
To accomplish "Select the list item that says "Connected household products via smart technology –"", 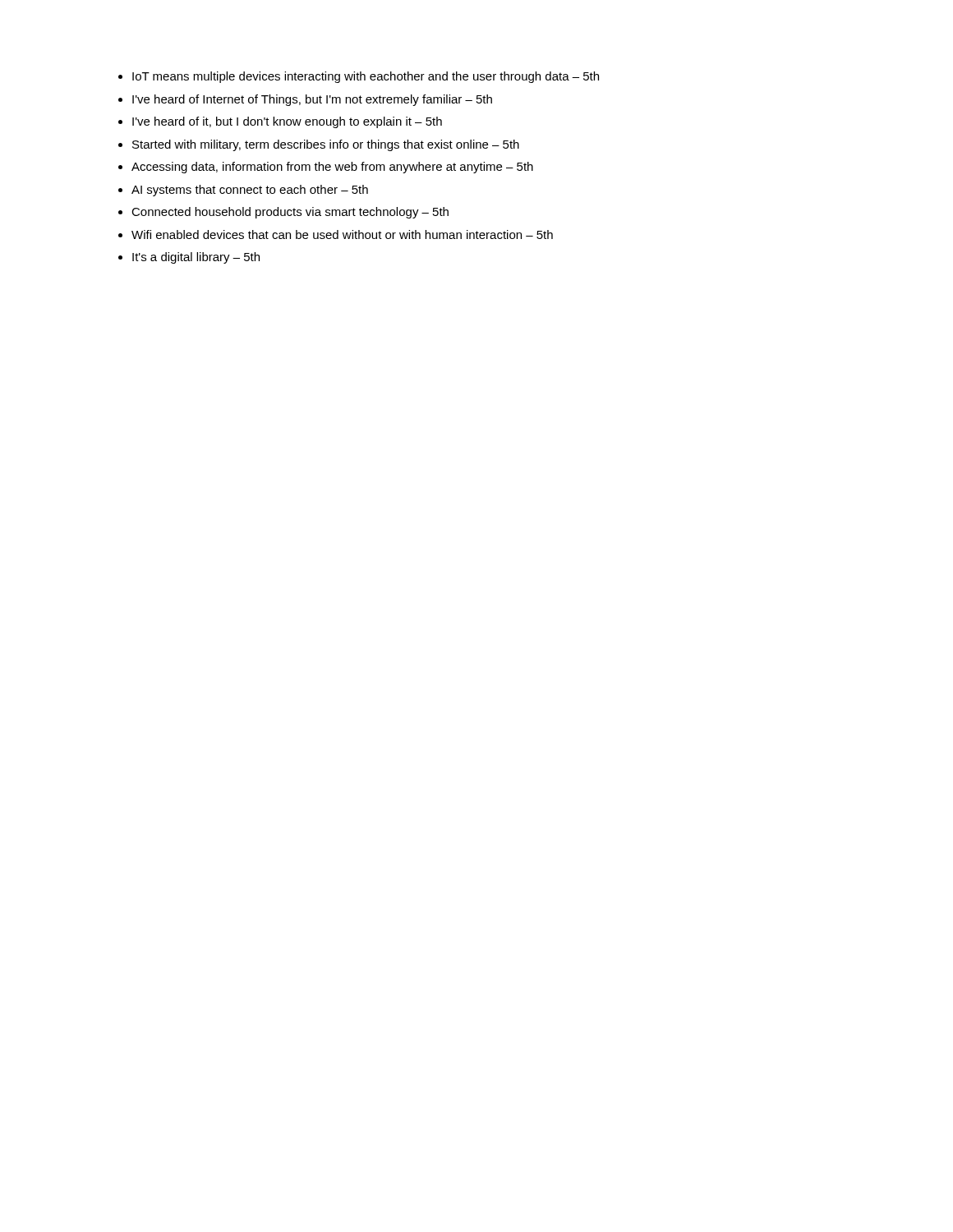I will (290, 211).
